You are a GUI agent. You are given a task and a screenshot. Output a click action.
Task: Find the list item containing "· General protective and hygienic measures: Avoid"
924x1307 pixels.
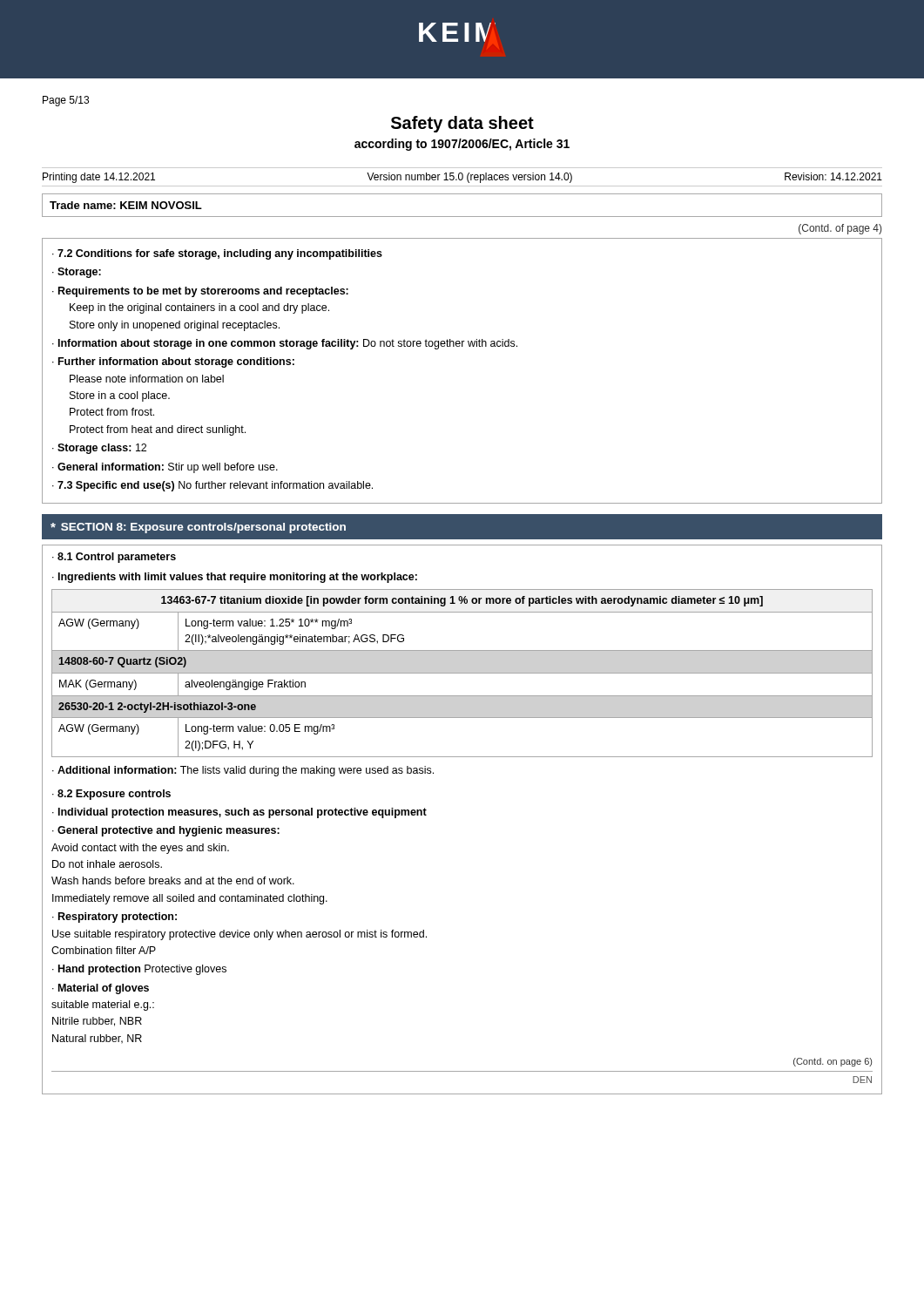coord(166,831)
